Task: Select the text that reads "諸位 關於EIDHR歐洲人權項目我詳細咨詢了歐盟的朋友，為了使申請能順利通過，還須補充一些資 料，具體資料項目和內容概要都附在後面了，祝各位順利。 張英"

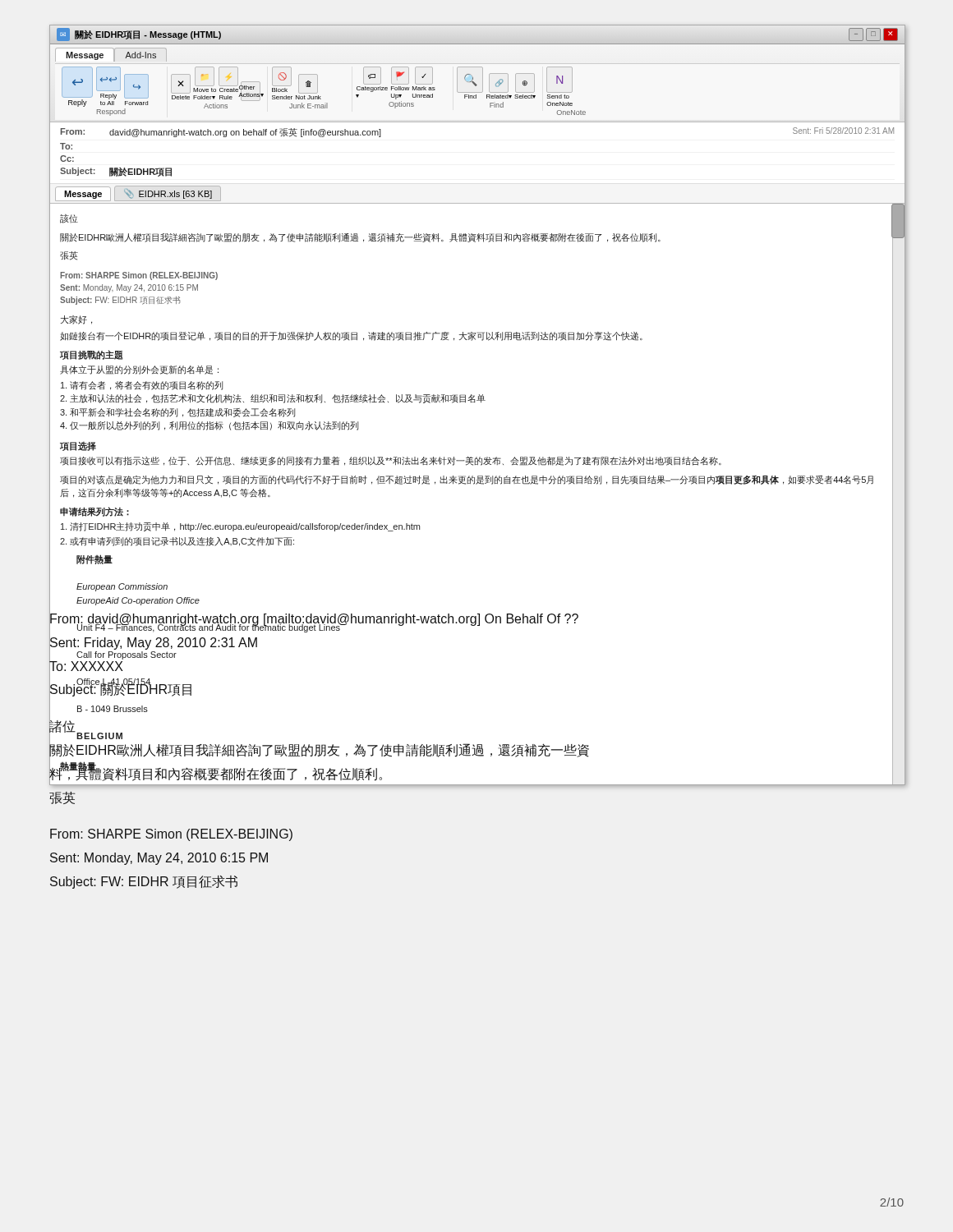Action: [x=476, y=763]
